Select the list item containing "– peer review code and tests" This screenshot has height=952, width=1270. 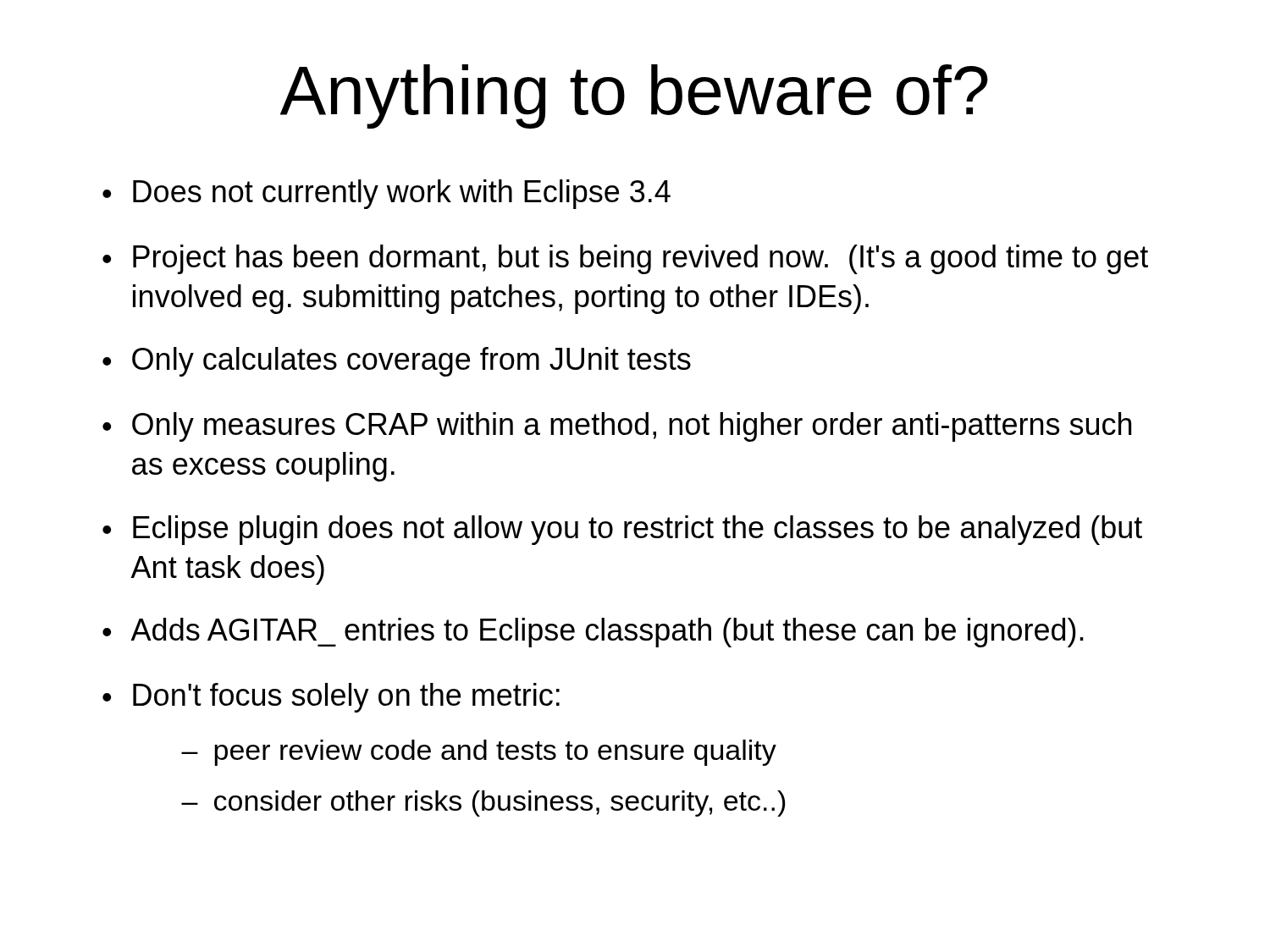click(x=479, y=750)
